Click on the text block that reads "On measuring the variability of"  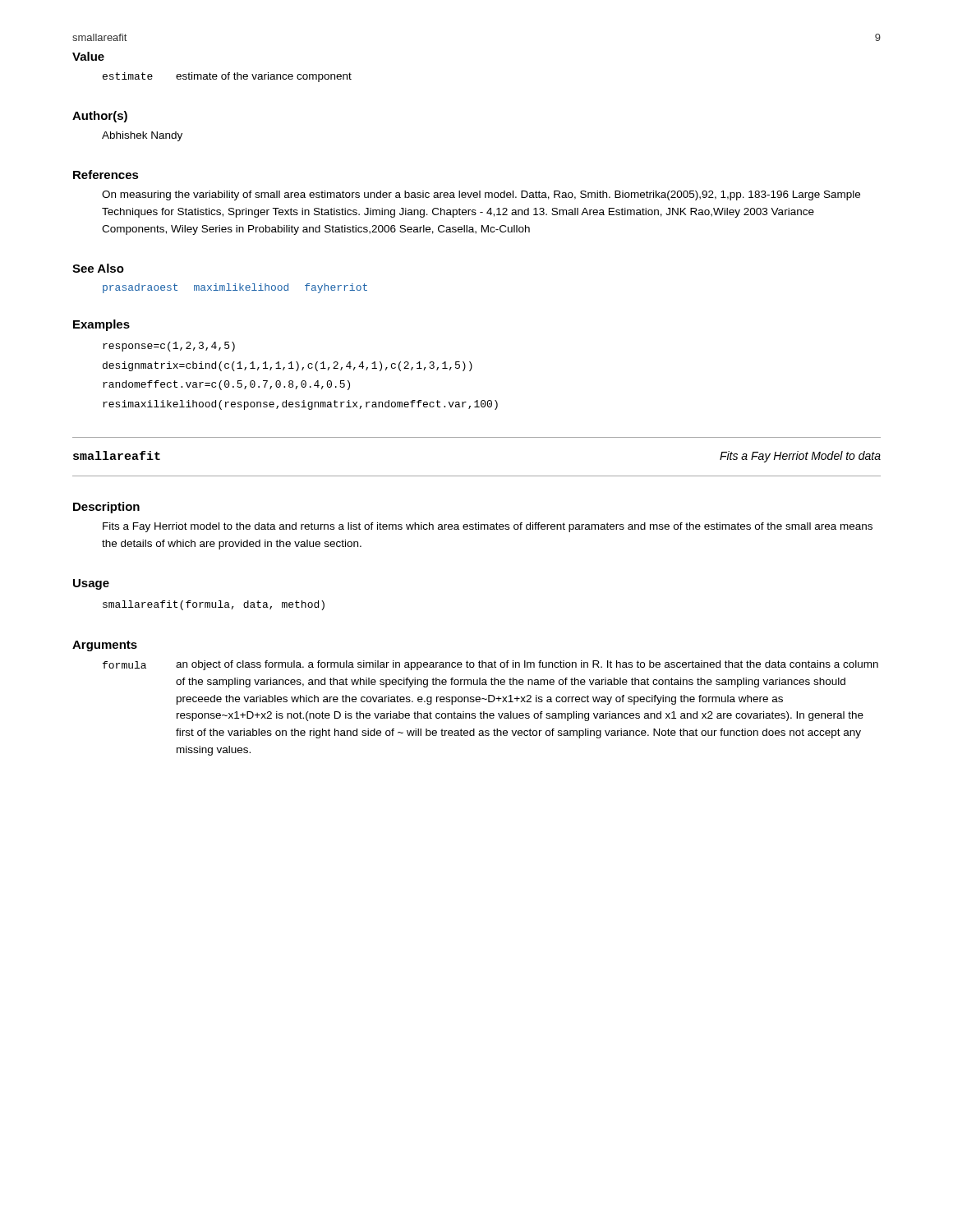[x=481, y=211]
